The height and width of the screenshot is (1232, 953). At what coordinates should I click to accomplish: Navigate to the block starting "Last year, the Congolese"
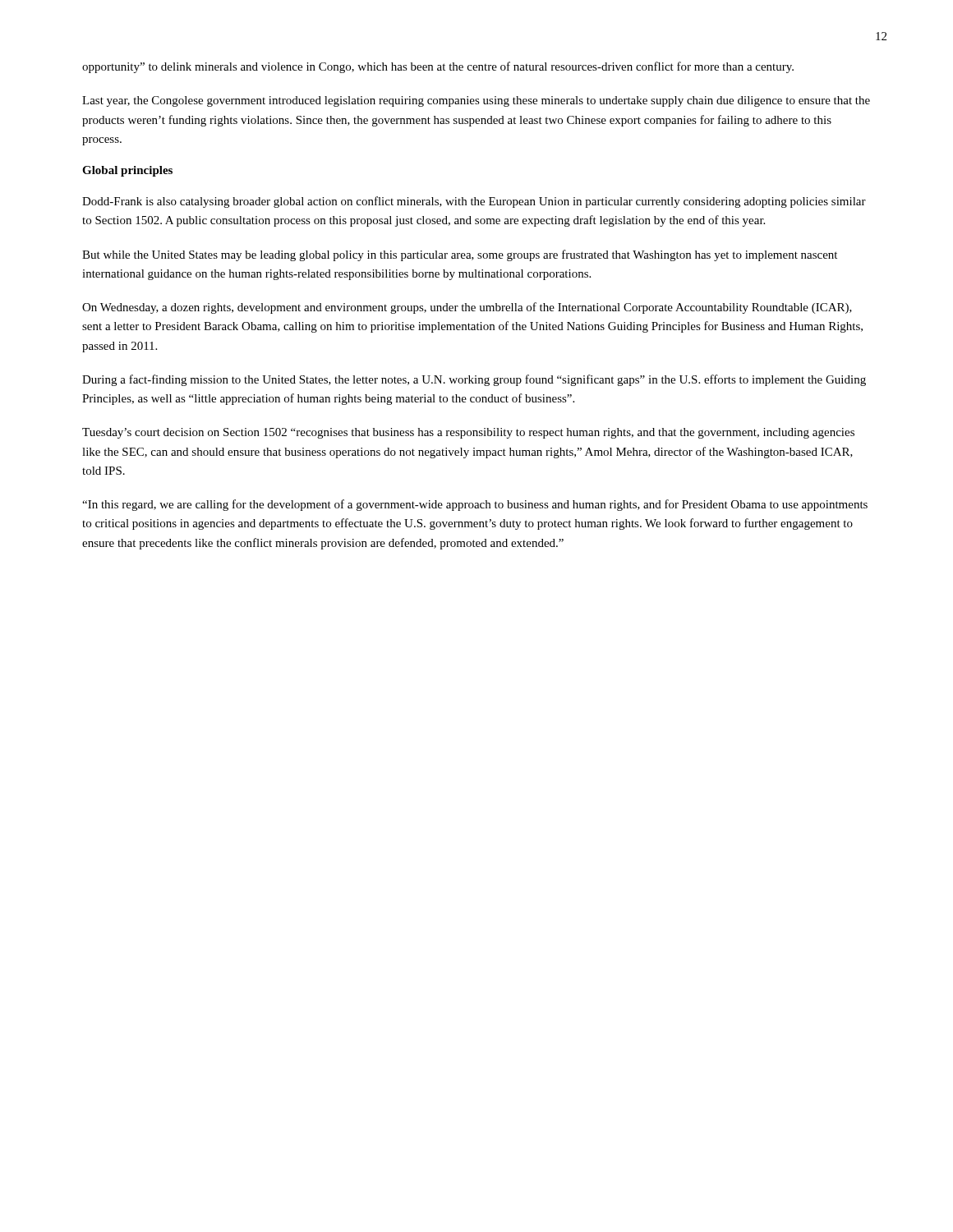click(x=476, y=120)
